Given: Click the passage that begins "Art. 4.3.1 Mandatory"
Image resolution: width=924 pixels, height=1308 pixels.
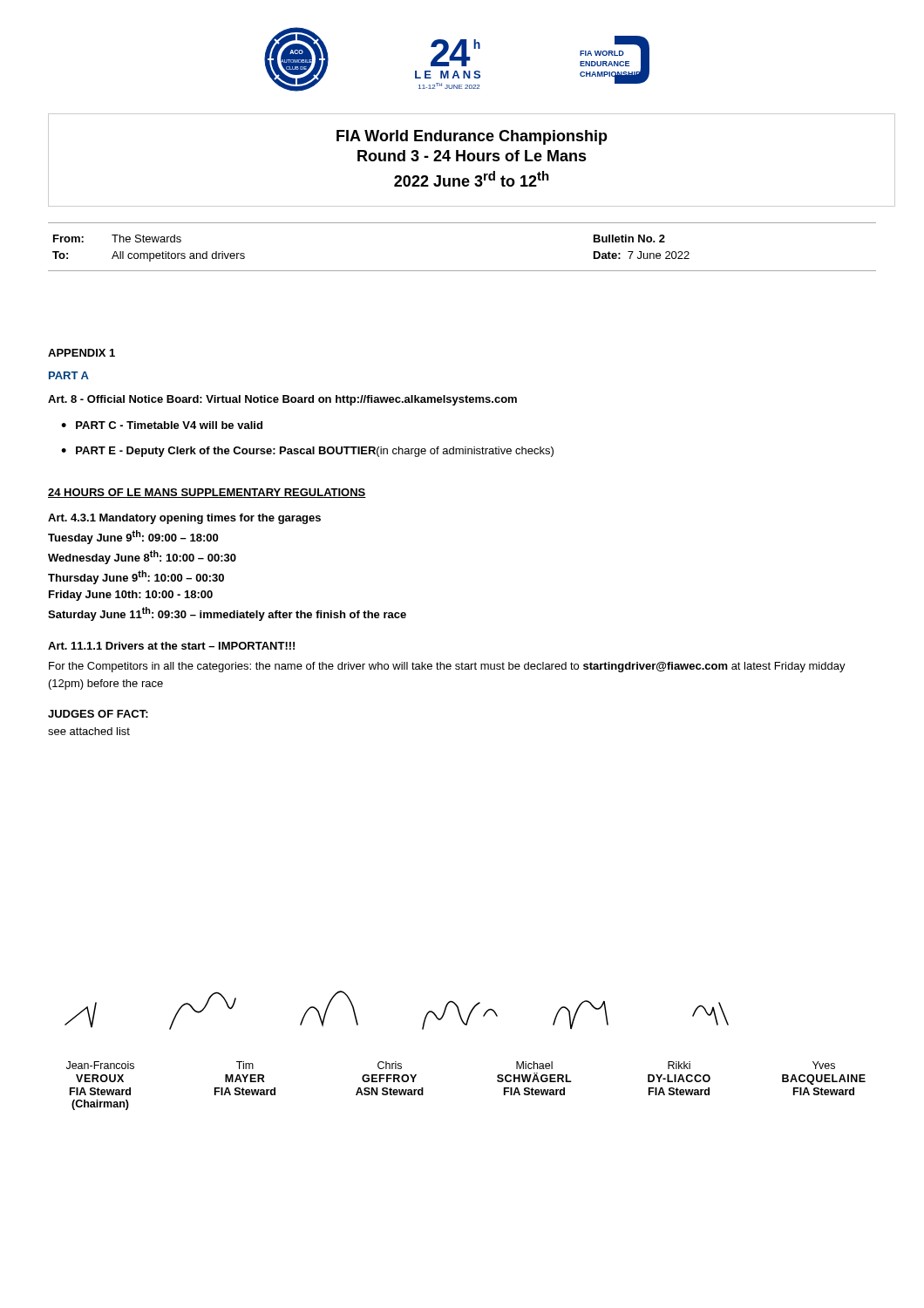Looking at the screenshot, I should click(x=184, y=519).
